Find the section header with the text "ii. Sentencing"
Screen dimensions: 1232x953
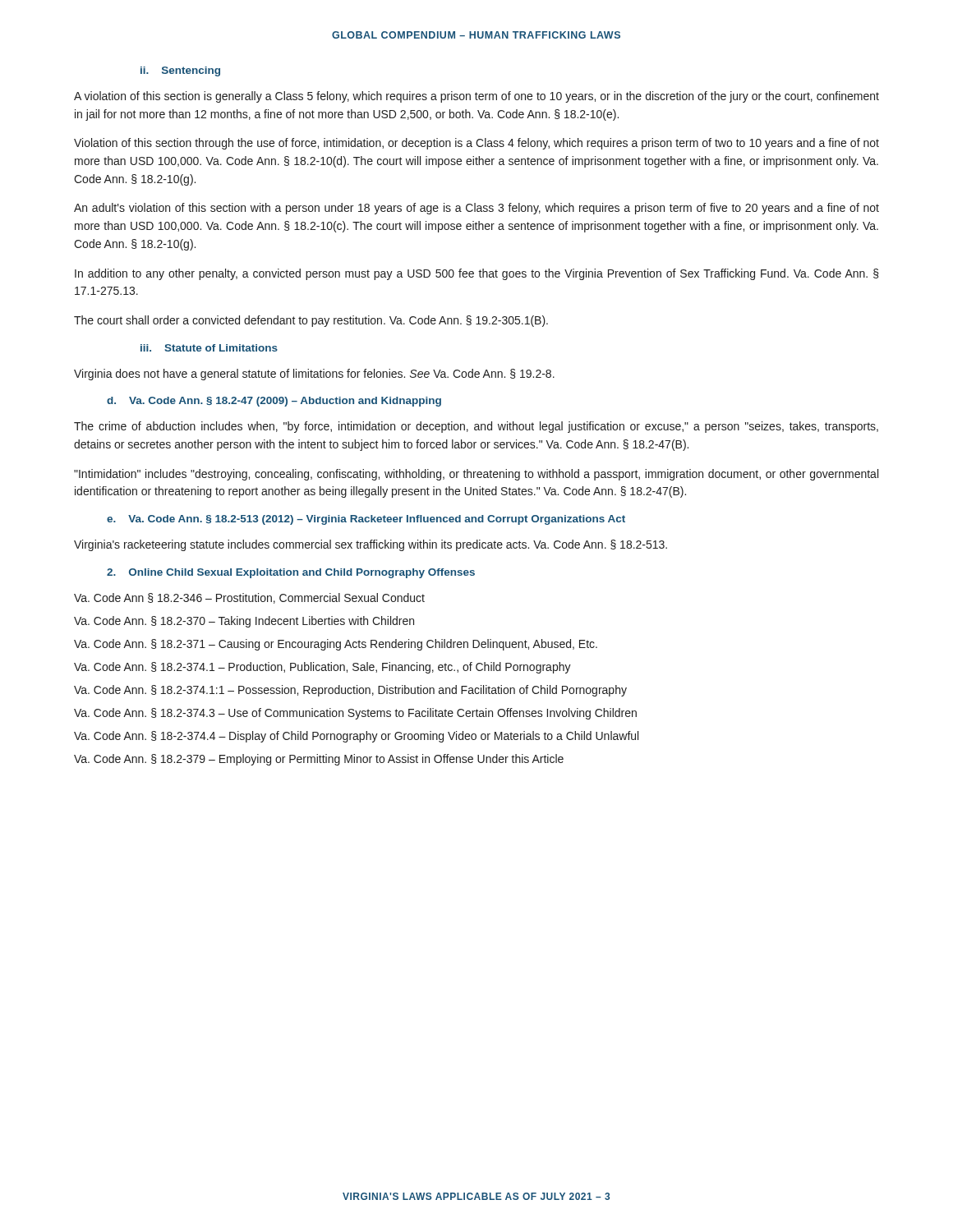pyautogui.click(x=180, y=70)
